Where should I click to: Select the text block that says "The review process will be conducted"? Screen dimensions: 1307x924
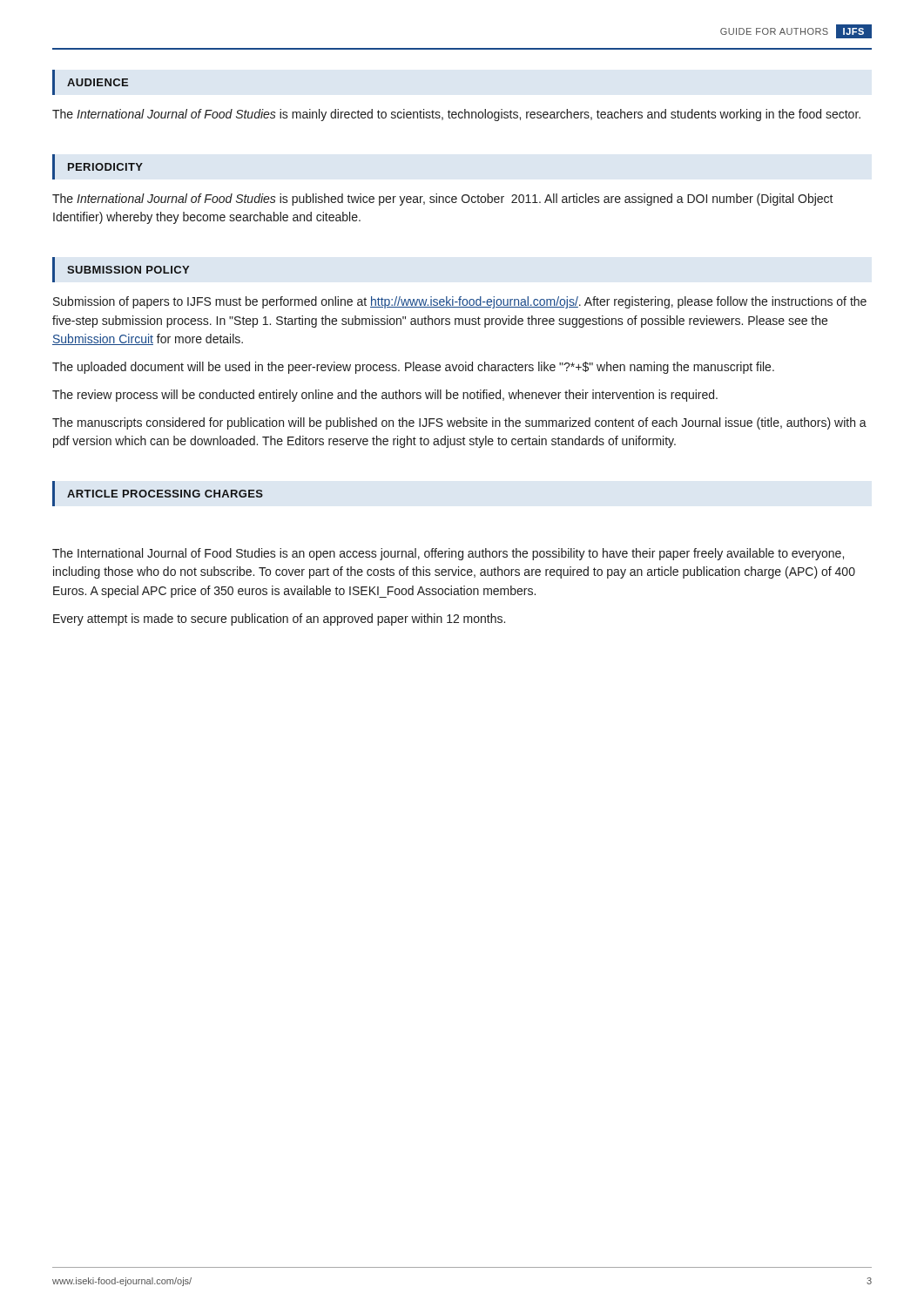[x=385, y=395]
